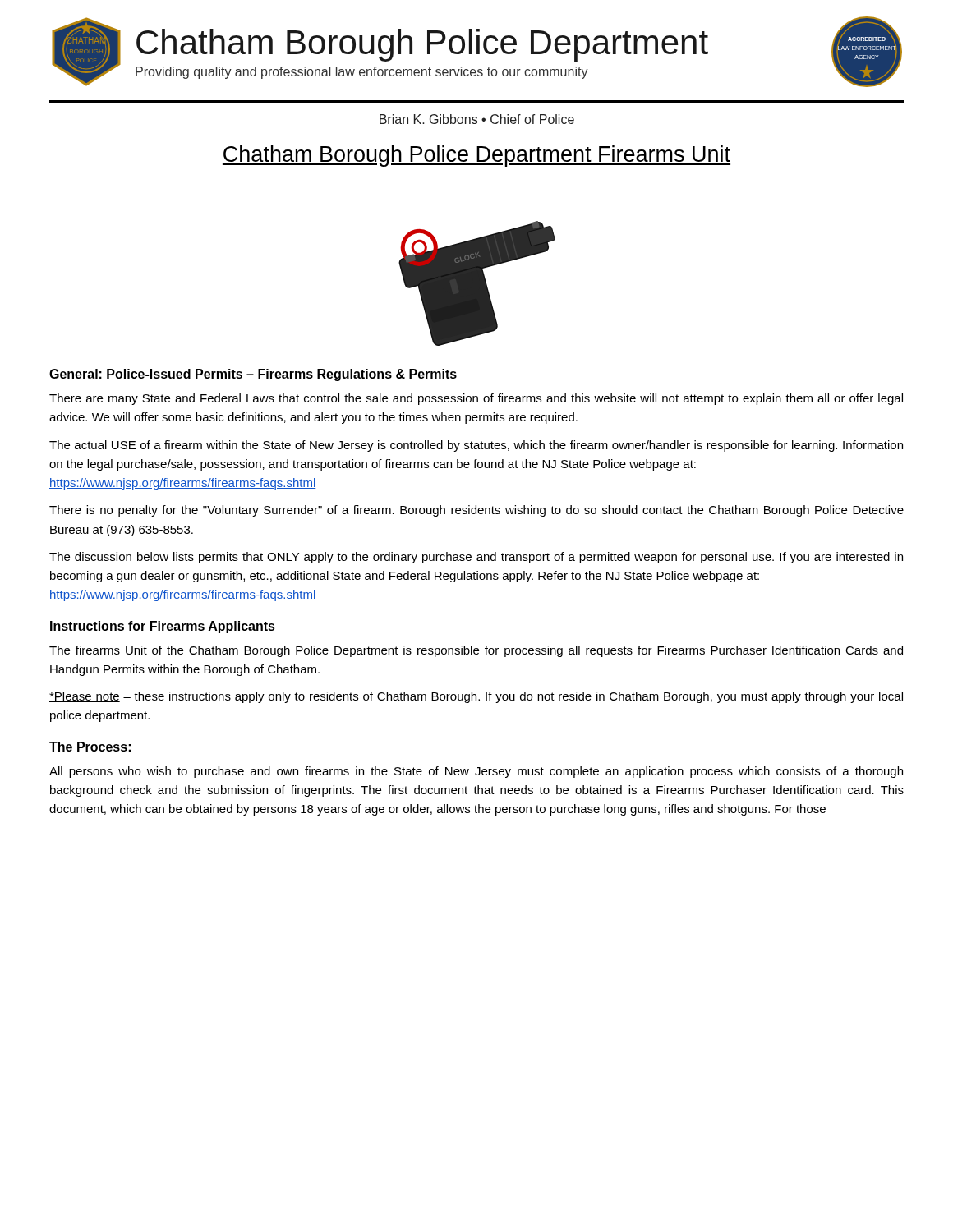Locate the passage starting "Brian K. Gibbons"

pos(476,120)
